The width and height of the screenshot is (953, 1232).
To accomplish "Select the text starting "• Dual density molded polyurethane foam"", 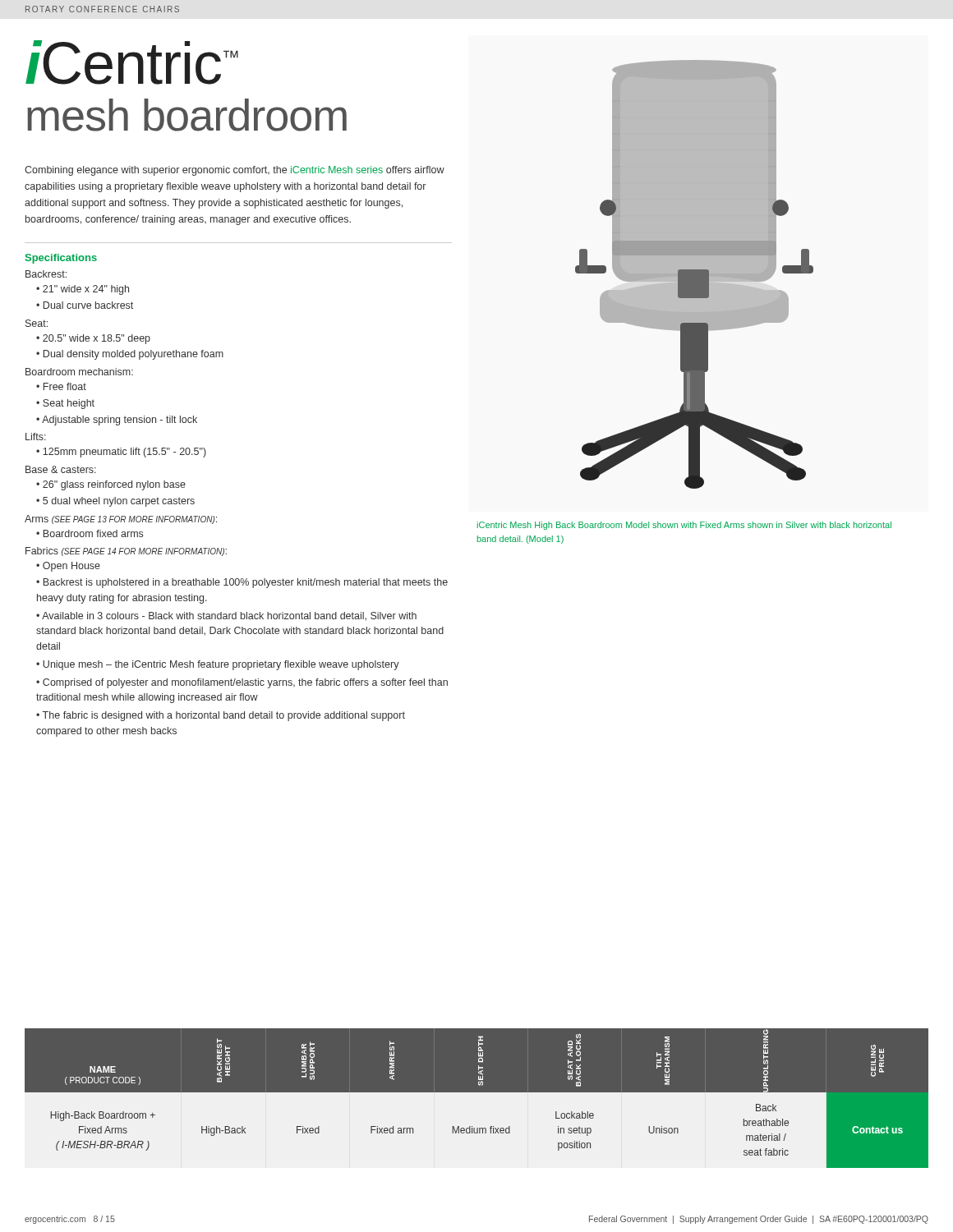I will [x=130, y=354].
